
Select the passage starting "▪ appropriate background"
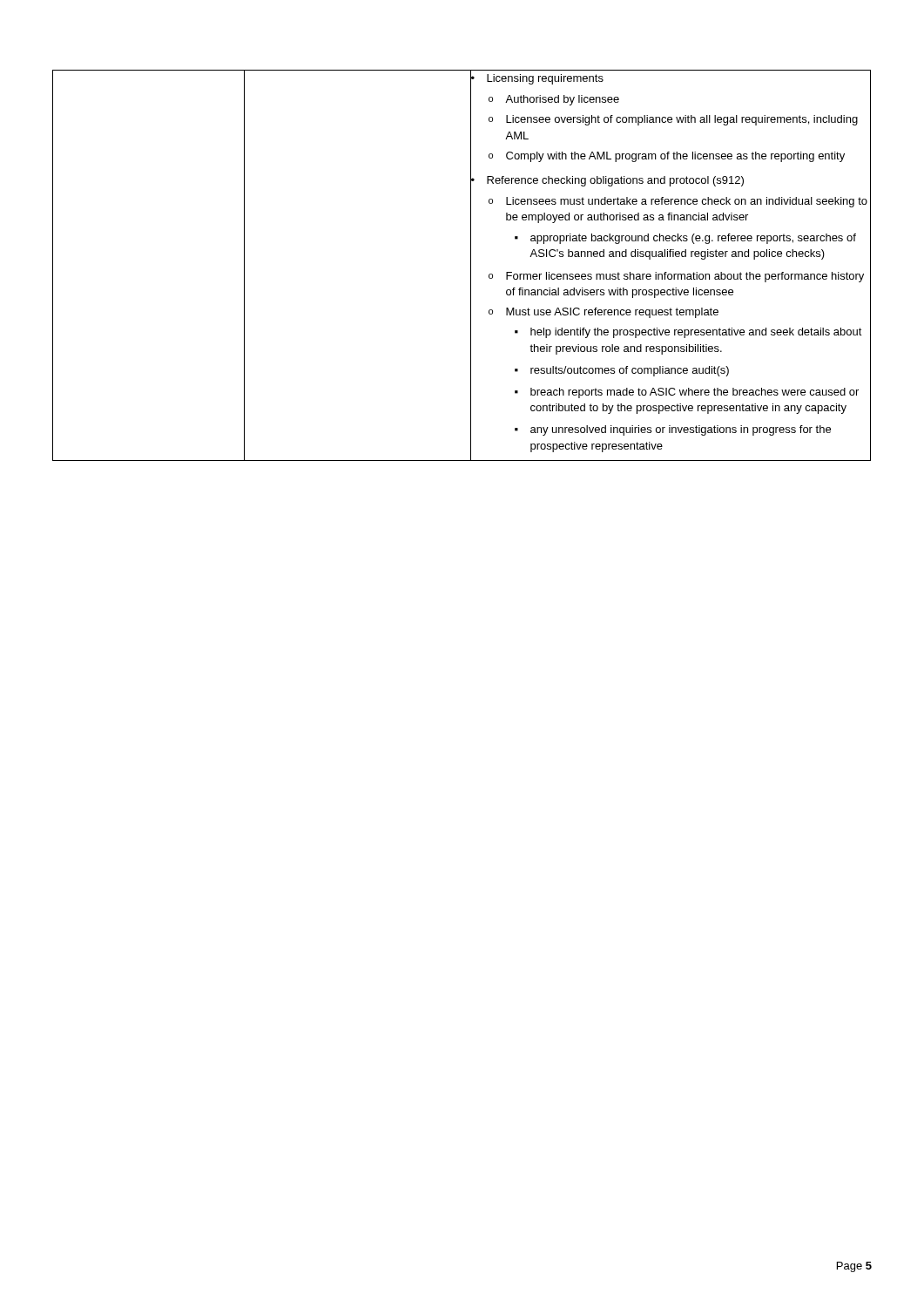(692, 245)
